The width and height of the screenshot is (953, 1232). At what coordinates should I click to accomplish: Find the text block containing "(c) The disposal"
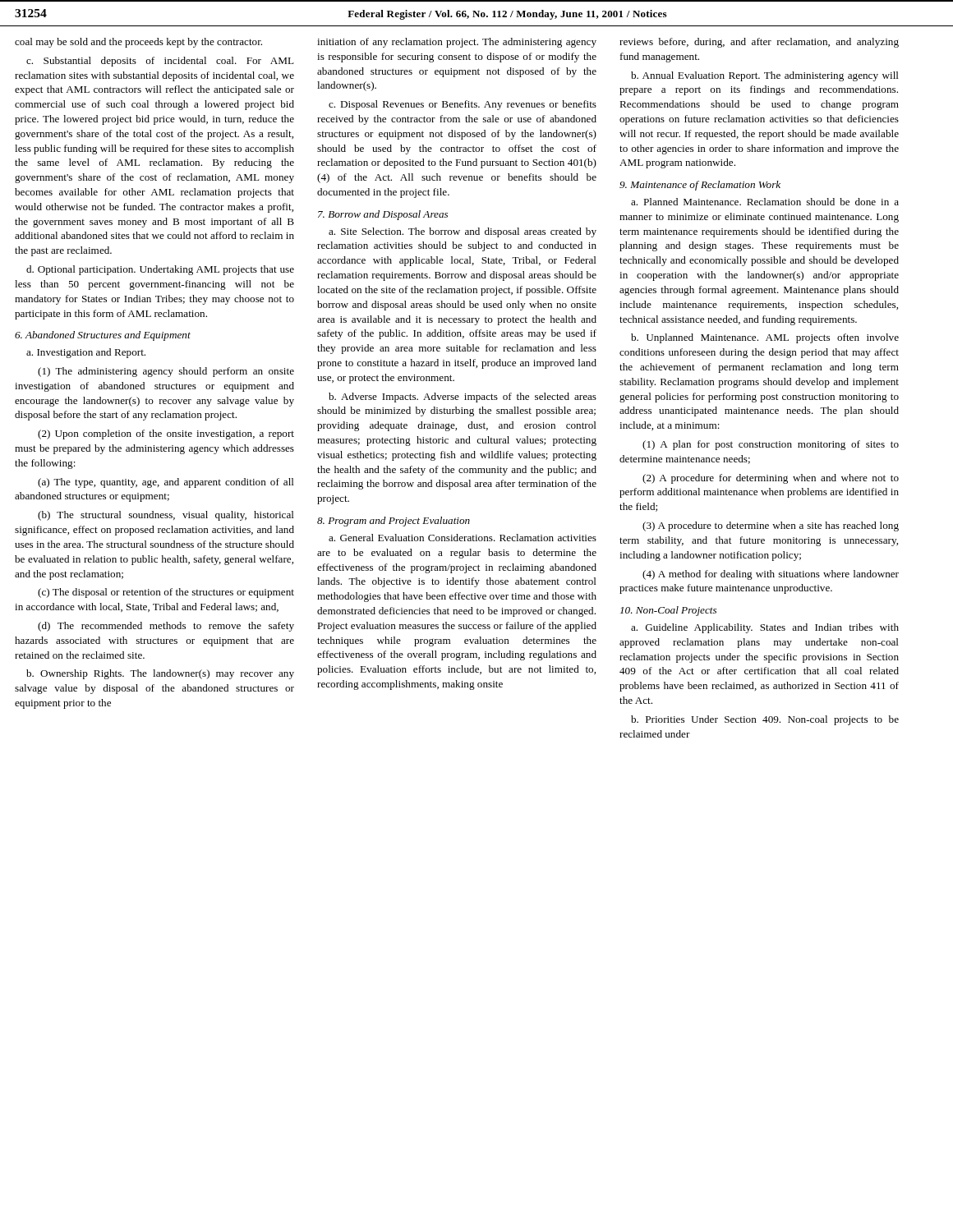(154, 600)
